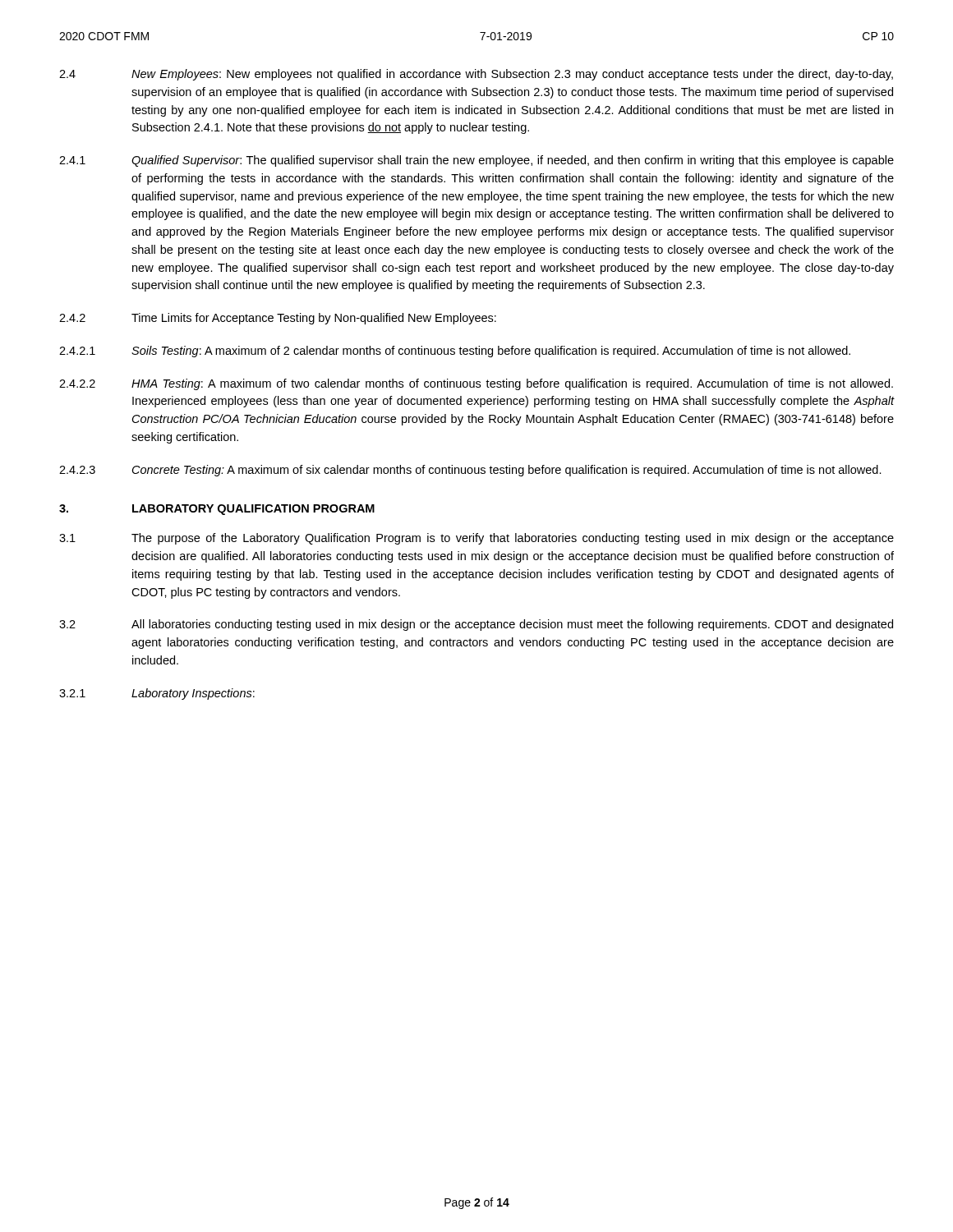Select the region starting "2.4.2.3 Concrete Testing: A maximum"
The width and height of the screenshot is (953, 1232).
[x=476, y=470]
